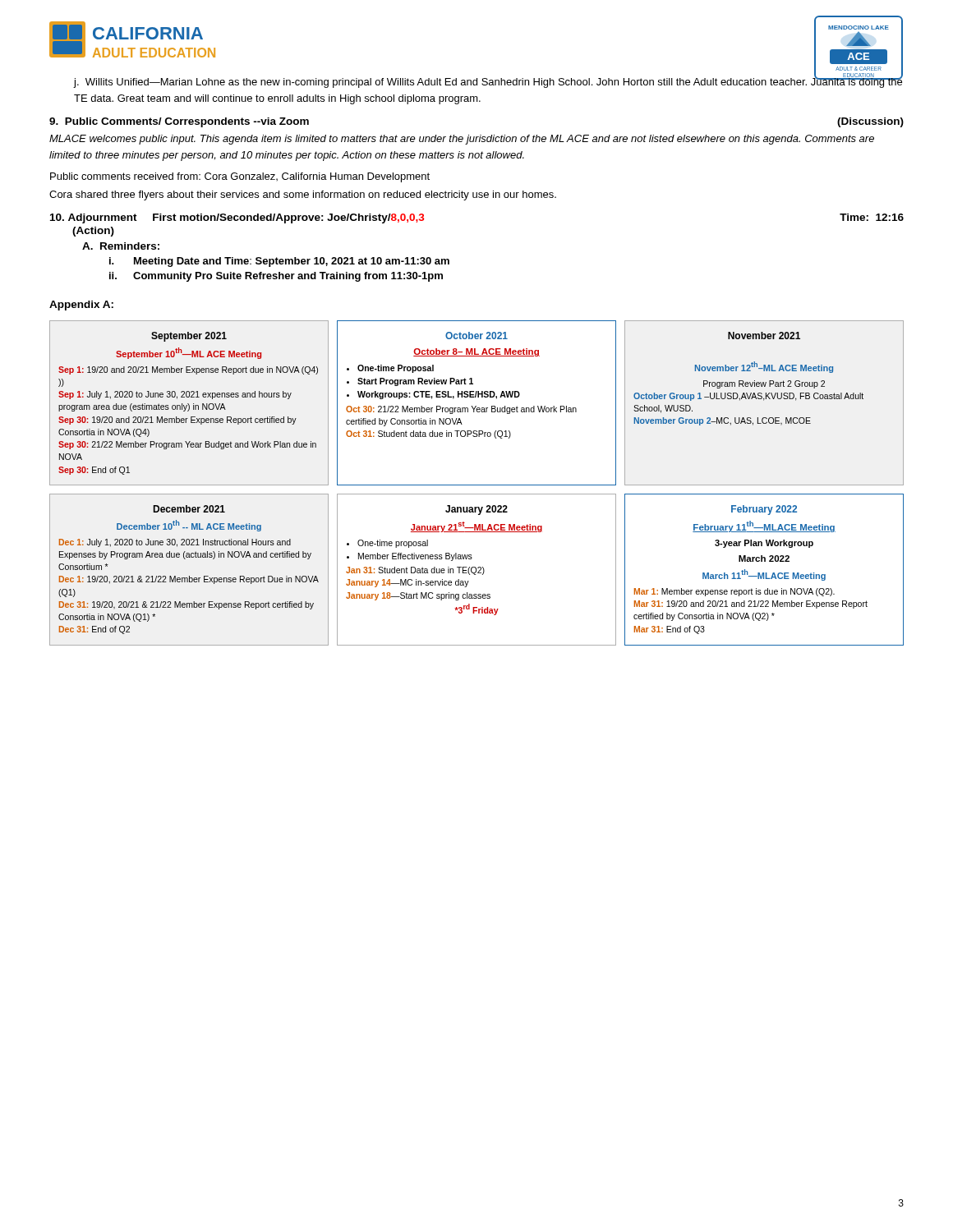Click on the list item that says "j. Willits Unified—Marian Lohne as the new"
Image resolution: width=953 pixels, height=1232 pixels.
click(x=476, y=90)
